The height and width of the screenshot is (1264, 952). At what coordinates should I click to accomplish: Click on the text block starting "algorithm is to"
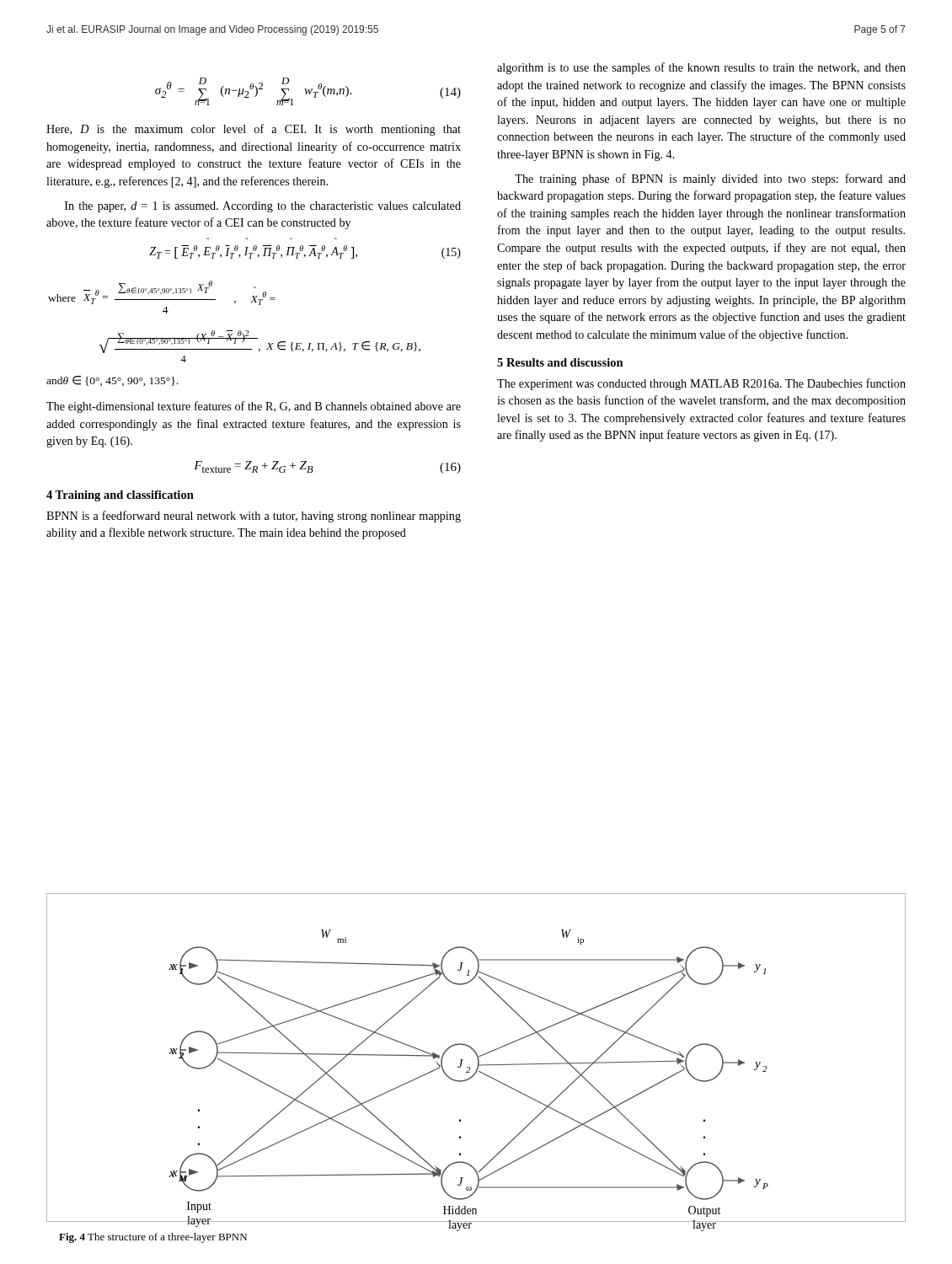point(701,201)
